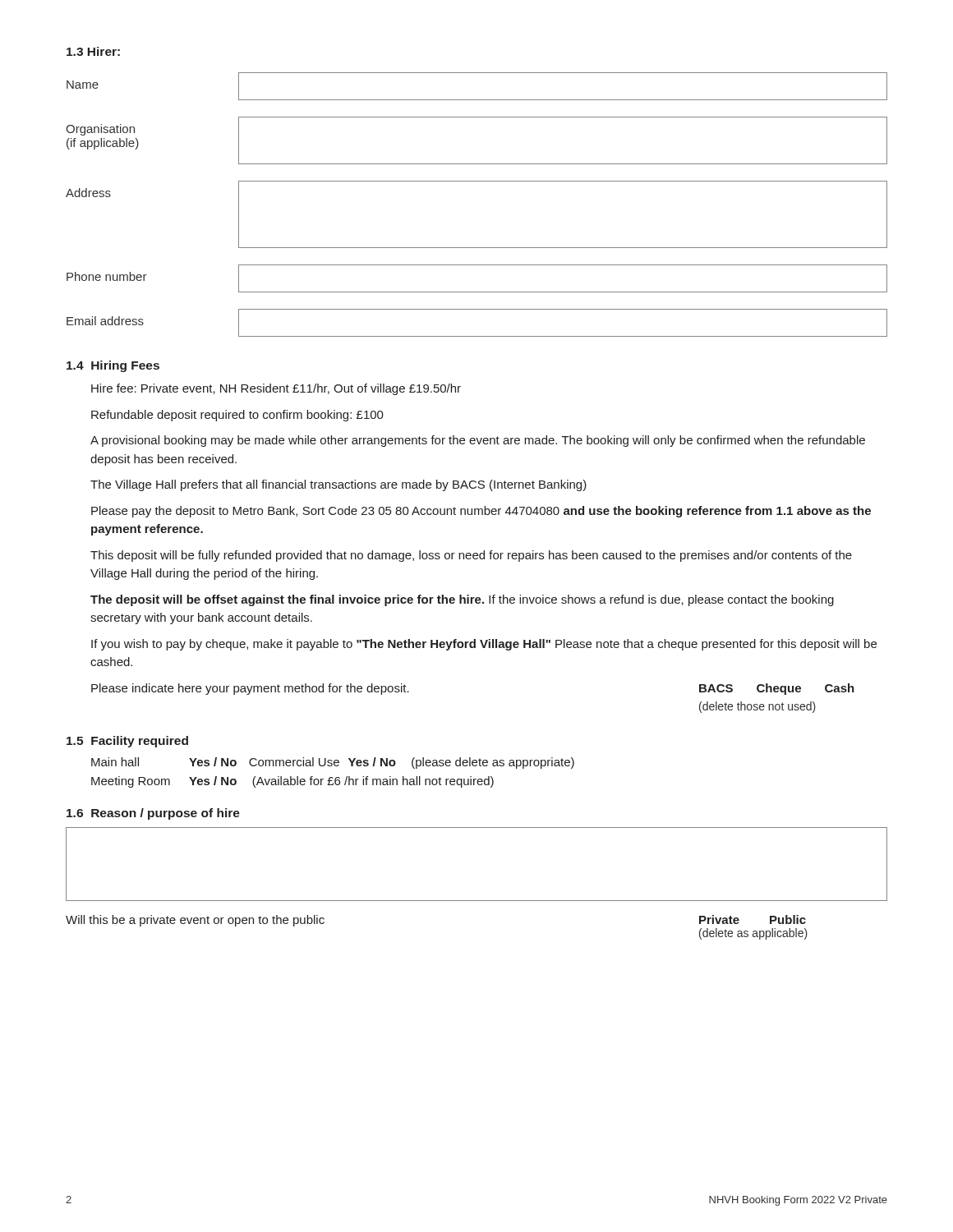Select the region starting "A provisional booking may be made"
Viewport: 953px width, 1232px height.
pos(478,449)
